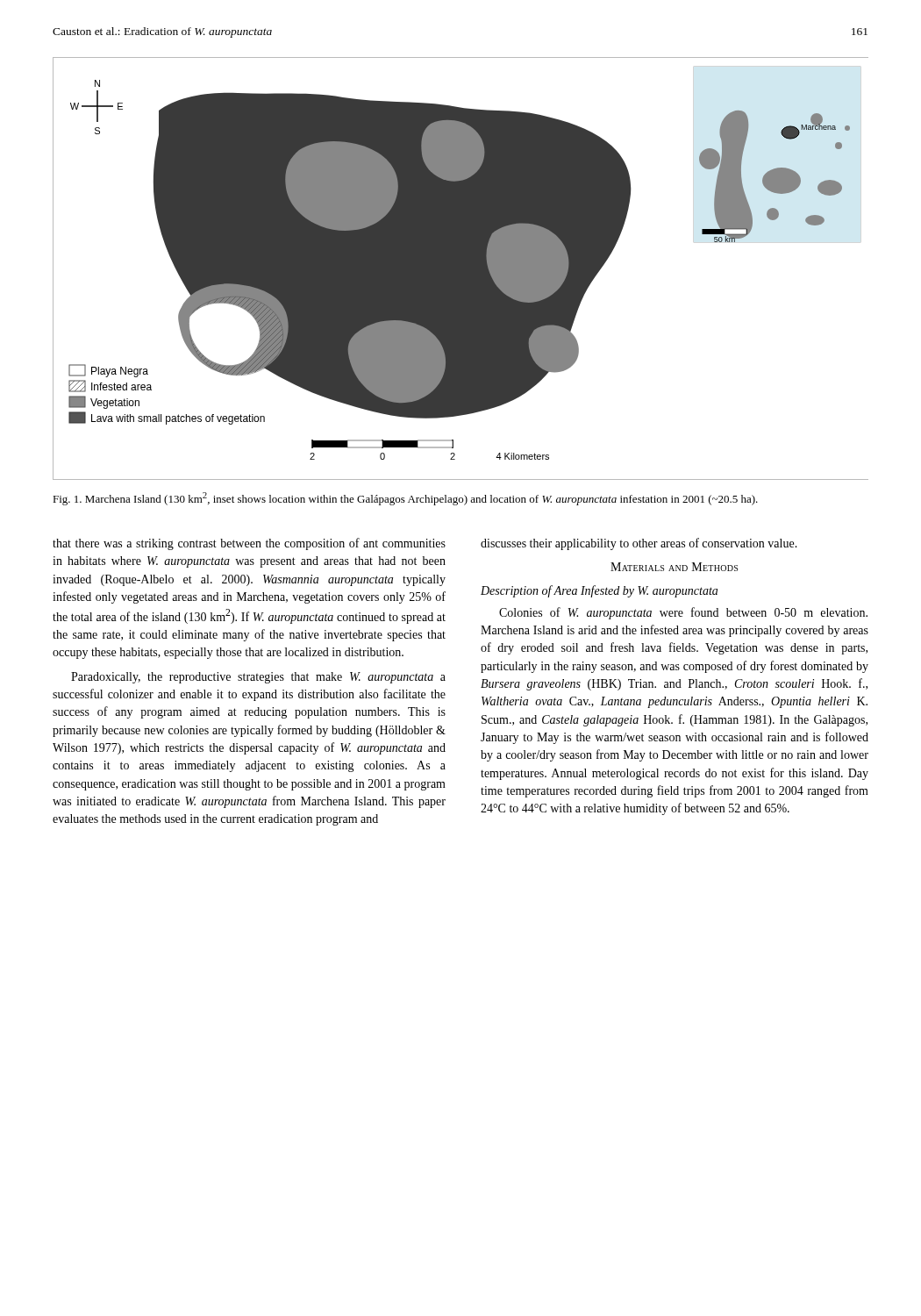The width and height of the screenshot is (921, 1316).
Task: Select the section header that says "Materials and Methods"
Action: click(674, 567)
